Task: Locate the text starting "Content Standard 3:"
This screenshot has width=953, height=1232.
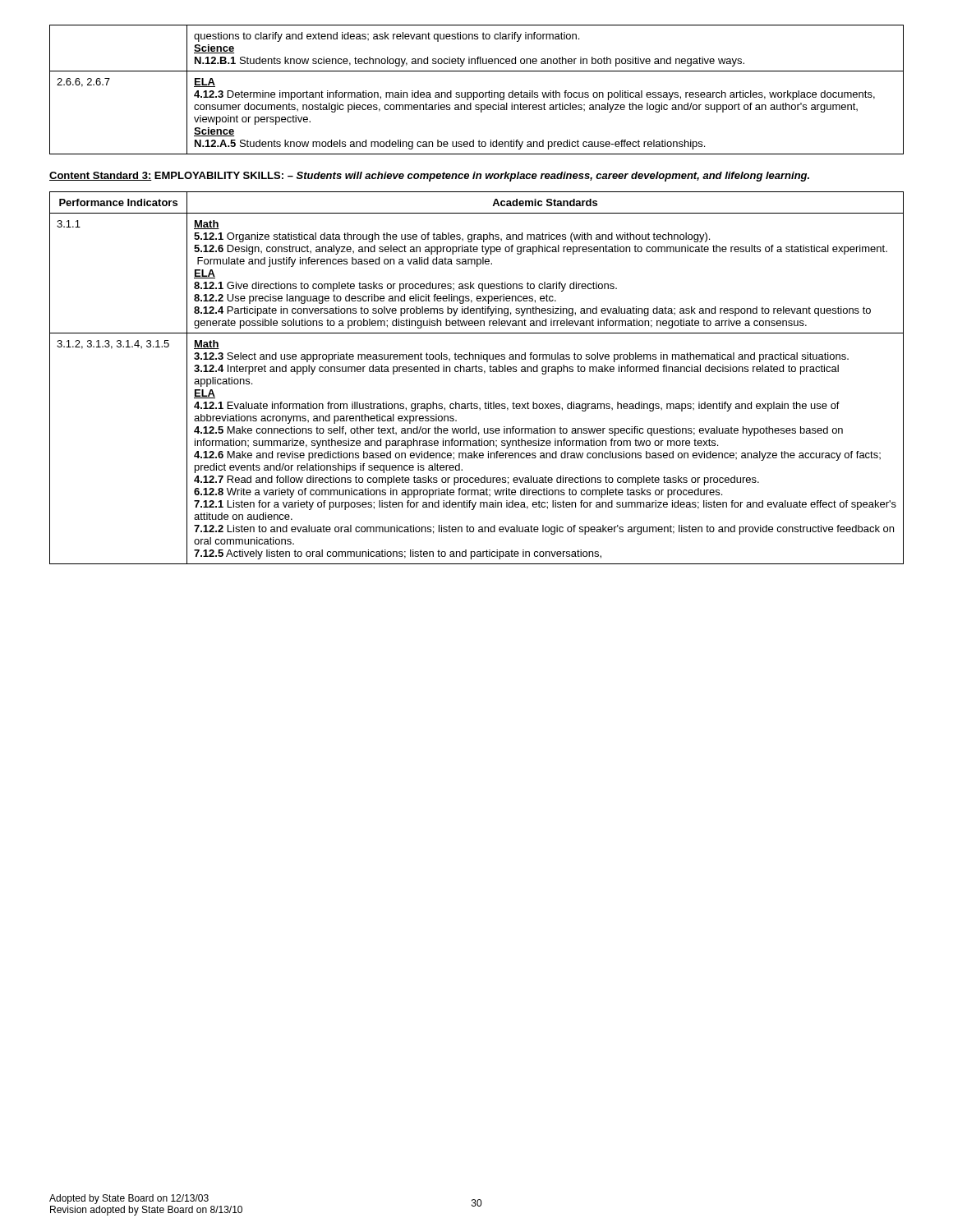Action: click(x=430, y=175)
